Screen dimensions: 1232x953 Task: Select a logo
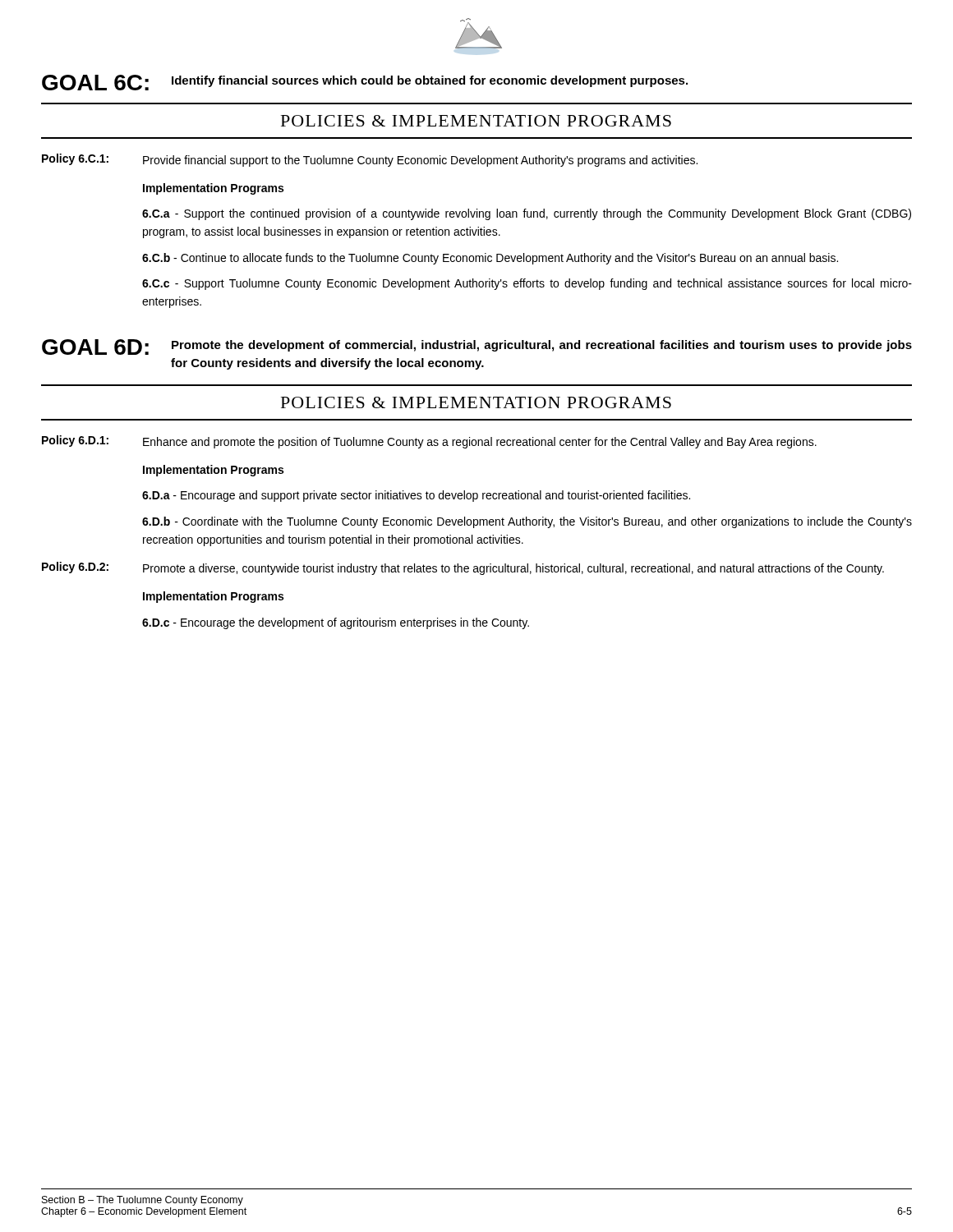[x=476, y=32]
